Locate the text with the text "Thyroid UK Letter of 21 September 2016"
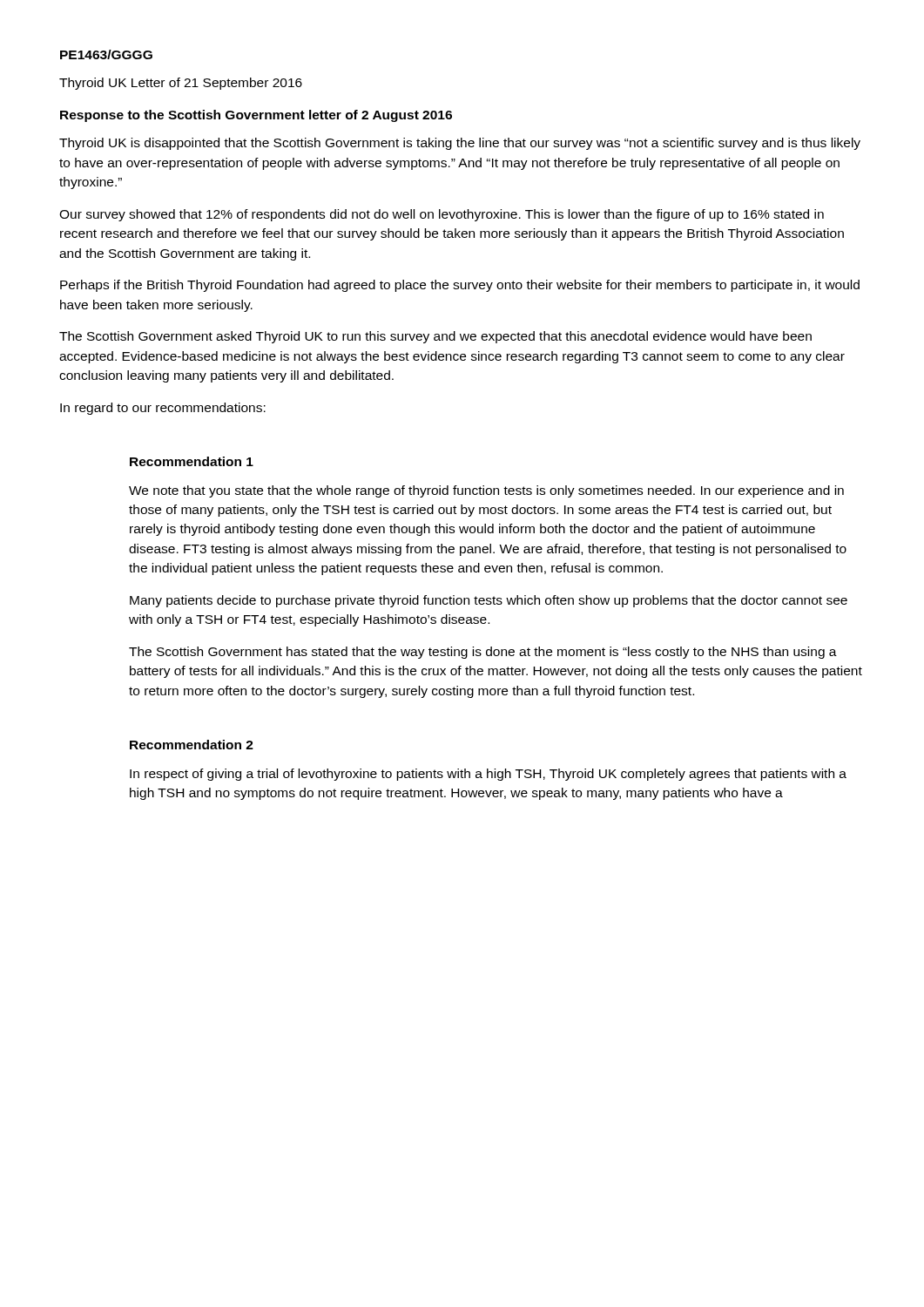 coord(181,83)
